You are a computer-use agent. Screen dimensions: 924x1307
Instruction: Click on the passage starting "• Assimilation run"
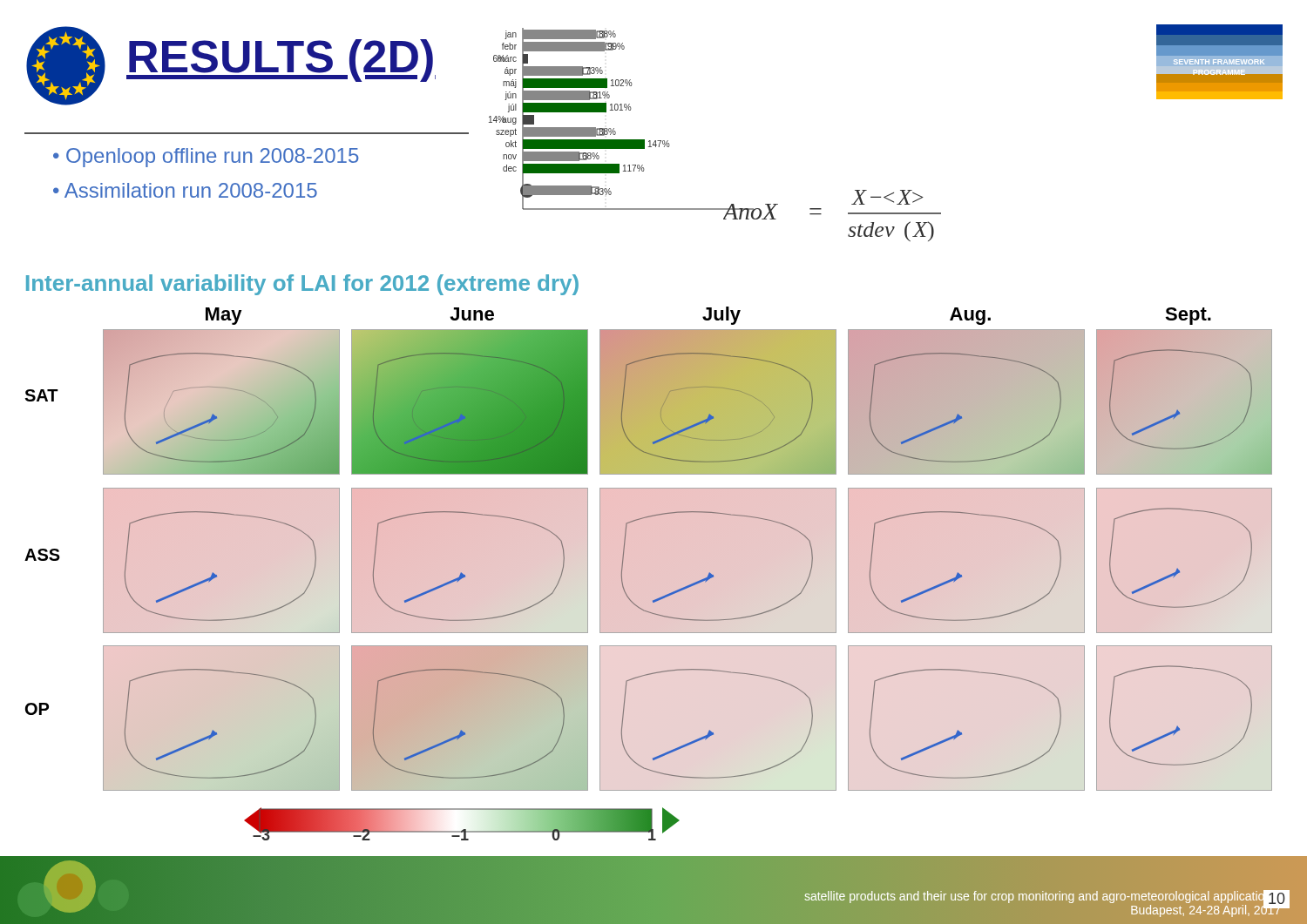click(185, 190)
